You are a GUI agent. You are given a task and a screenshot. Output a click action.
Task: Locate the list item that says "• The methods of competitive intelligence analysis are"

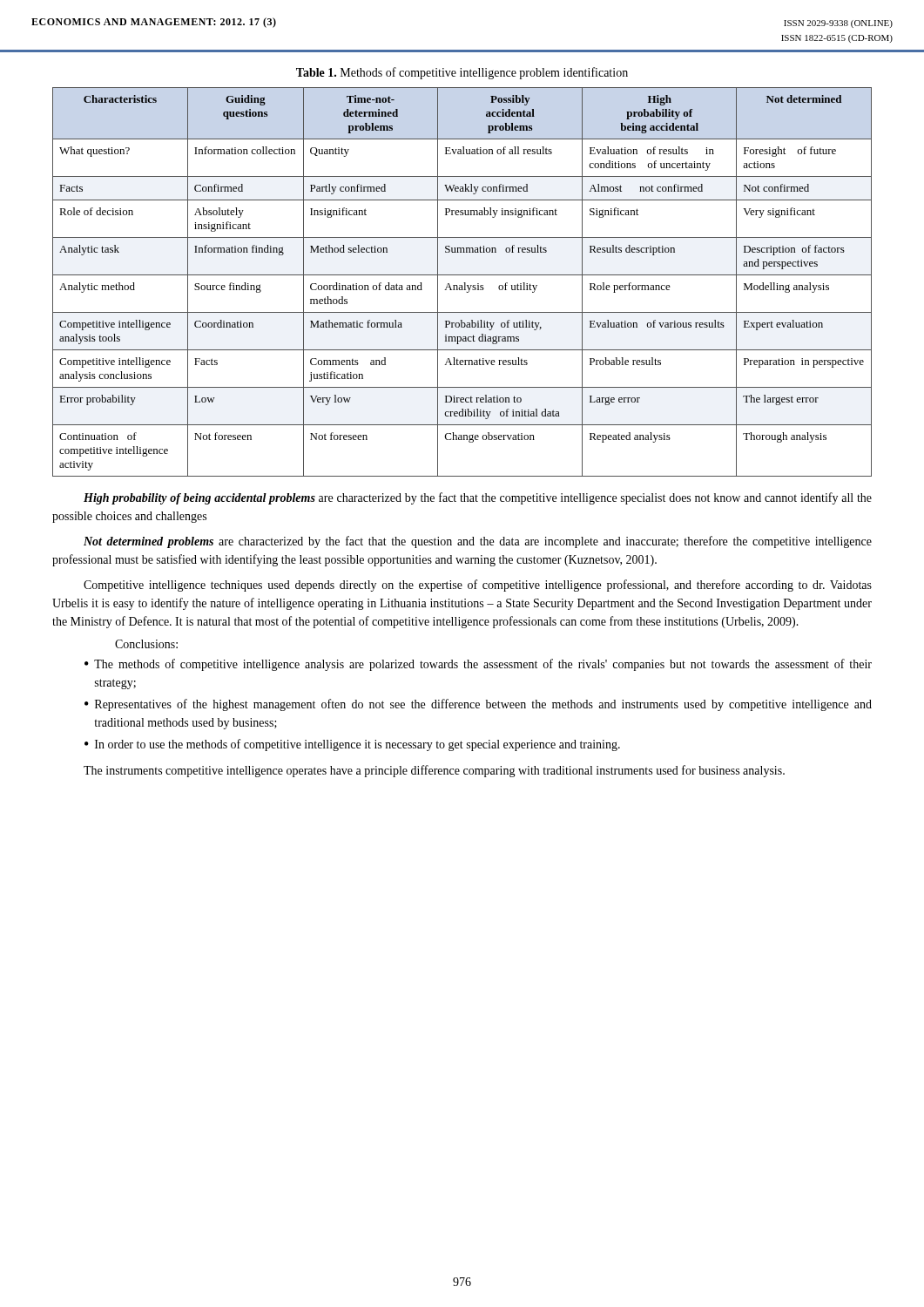pyautogui.click(x=478, y=673)
